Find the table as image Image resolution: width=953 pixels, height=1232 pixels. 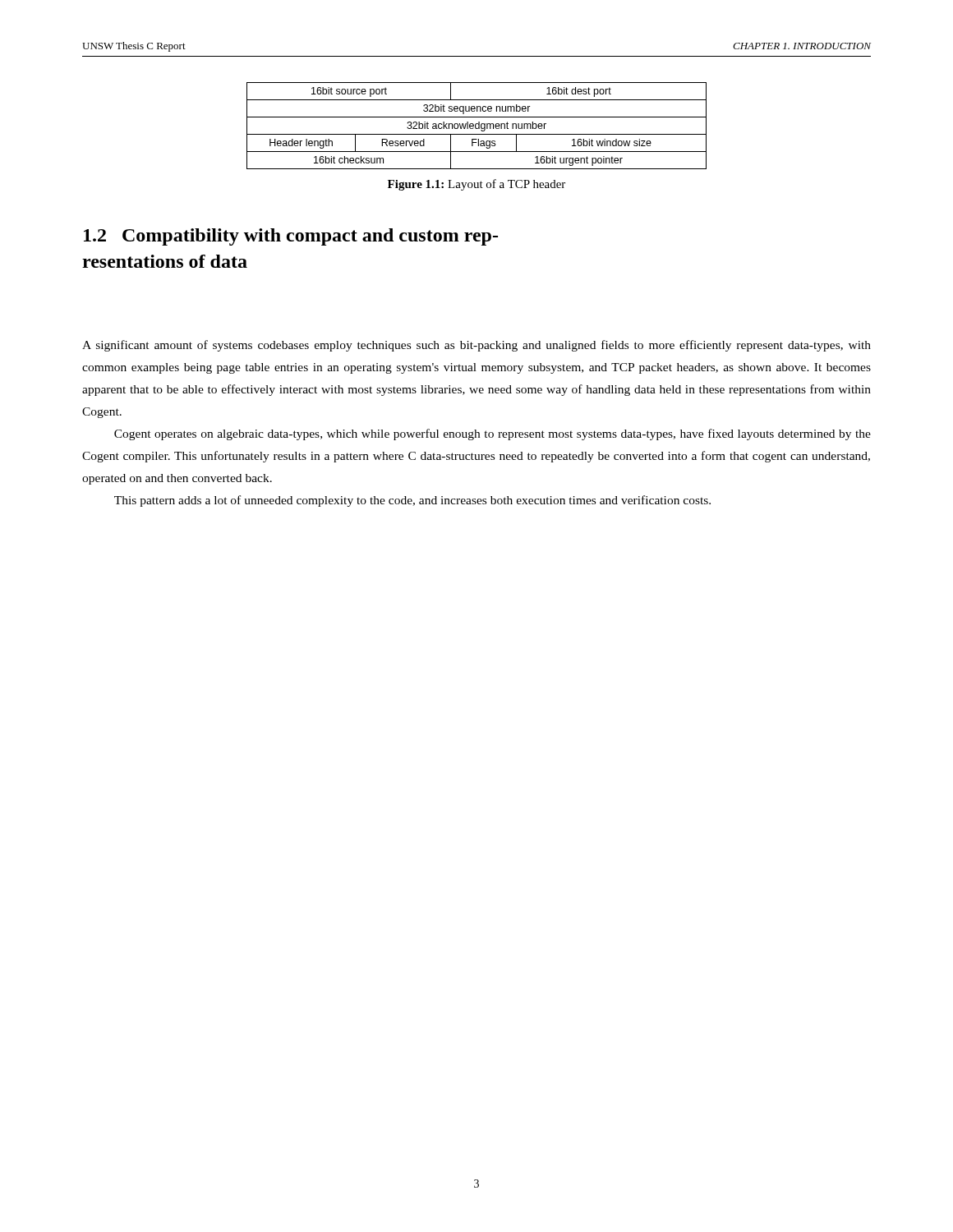coord(476,126)
